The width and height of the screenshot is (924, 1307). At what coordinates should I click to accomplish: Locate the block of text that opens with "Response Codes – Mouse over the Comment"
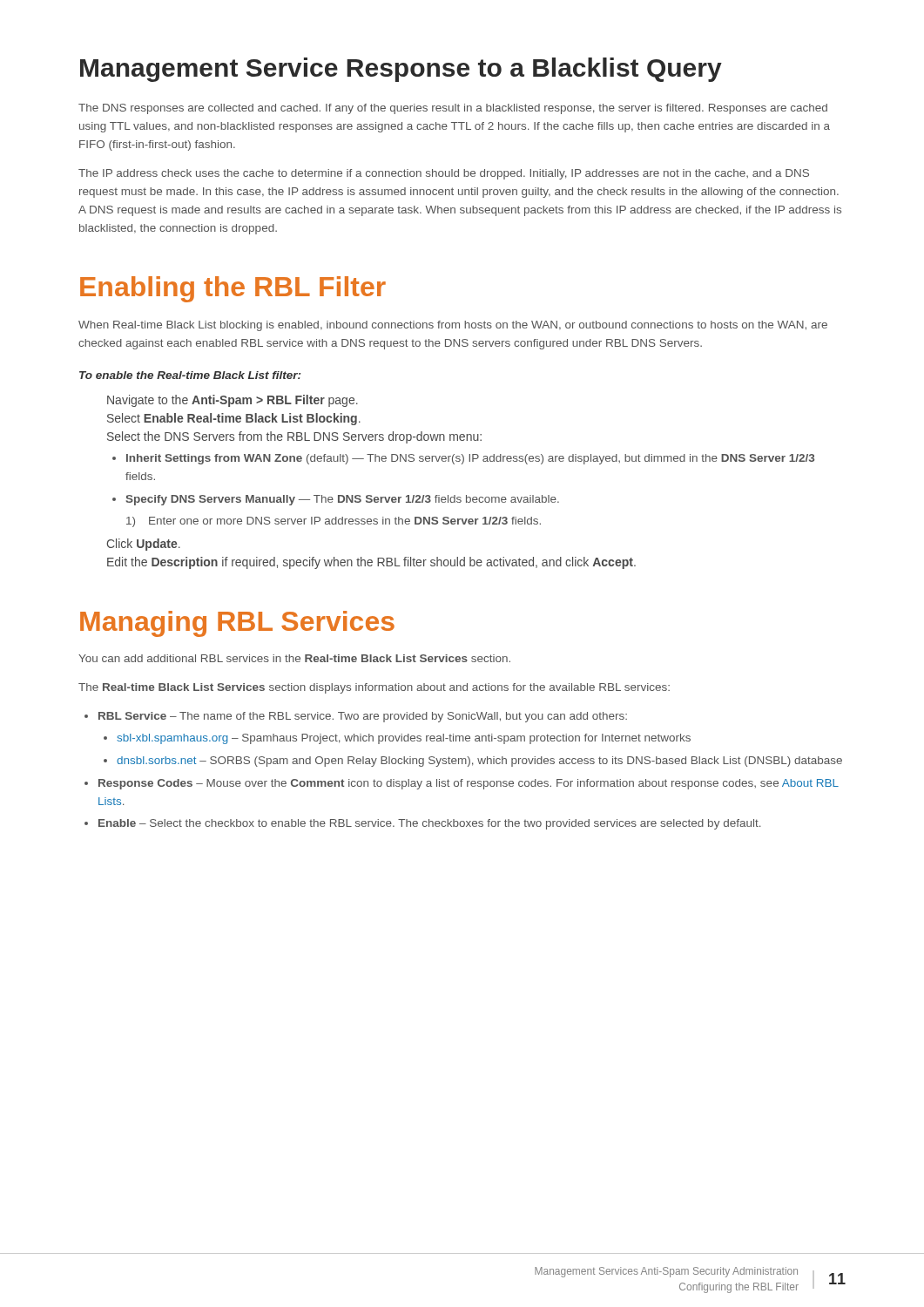462,792
